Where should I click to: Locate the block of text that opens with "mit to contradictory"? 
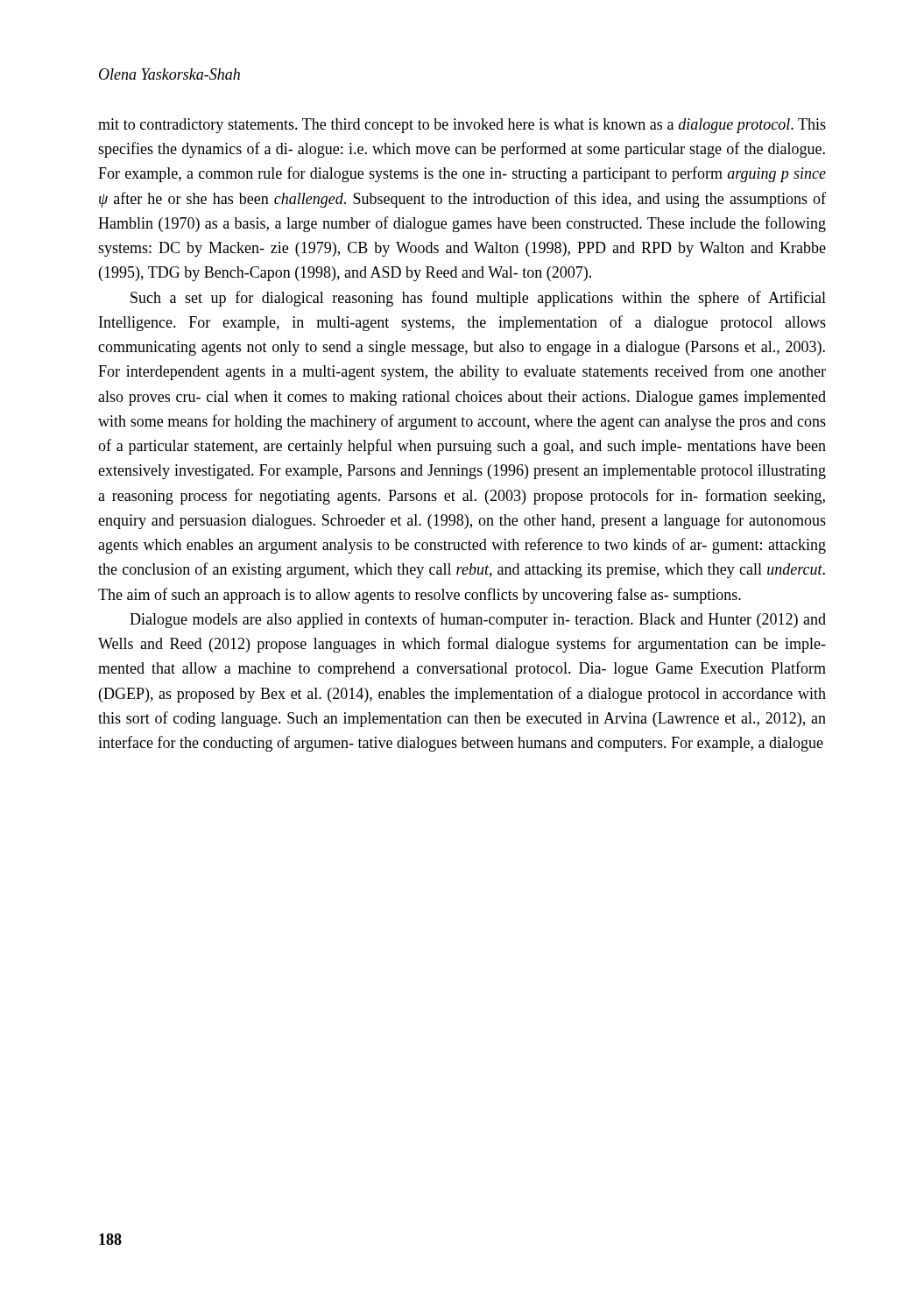coord(462,199)
